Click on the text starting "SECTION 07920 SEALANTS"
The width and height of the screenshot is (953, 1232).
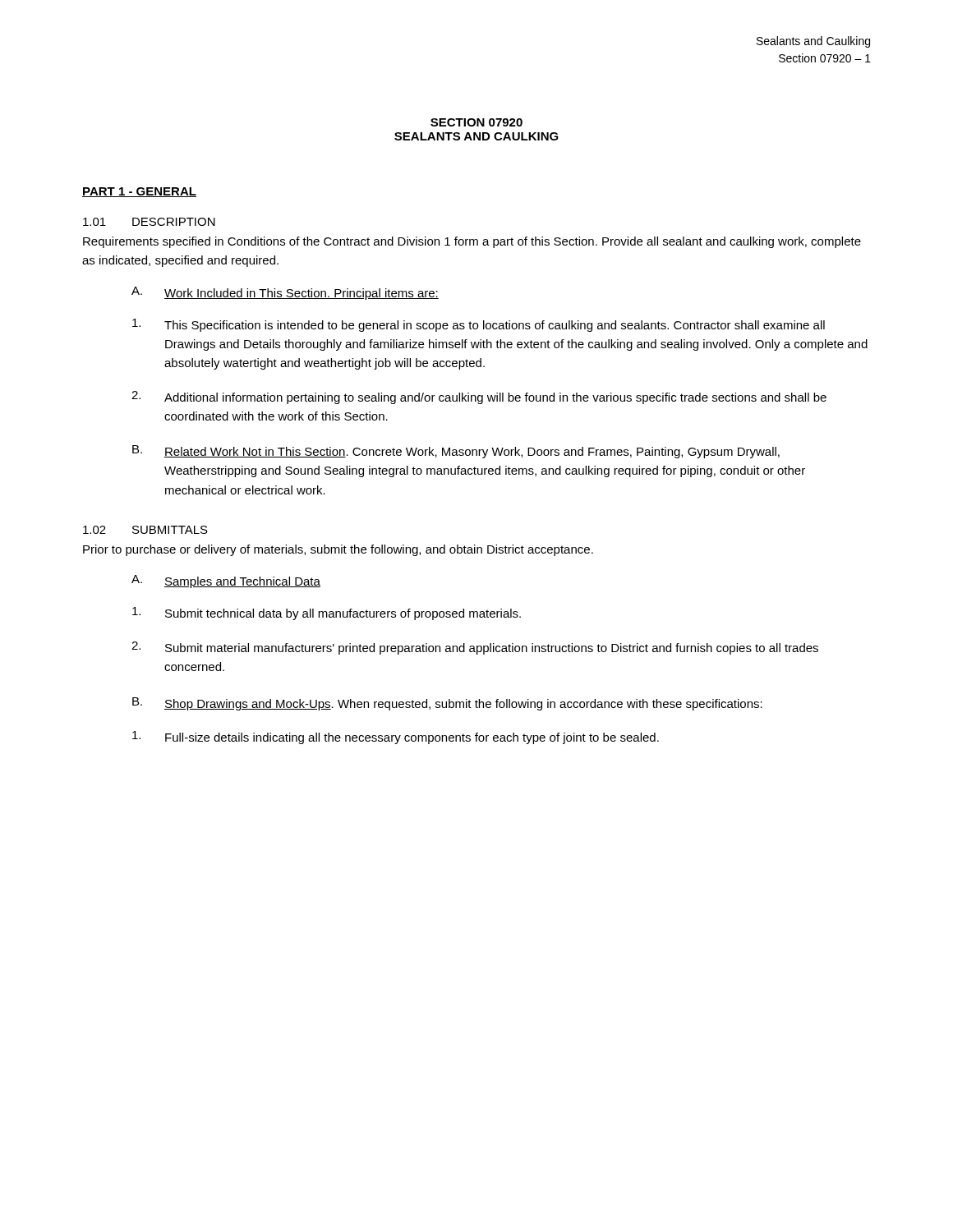(x=476, y=129)
